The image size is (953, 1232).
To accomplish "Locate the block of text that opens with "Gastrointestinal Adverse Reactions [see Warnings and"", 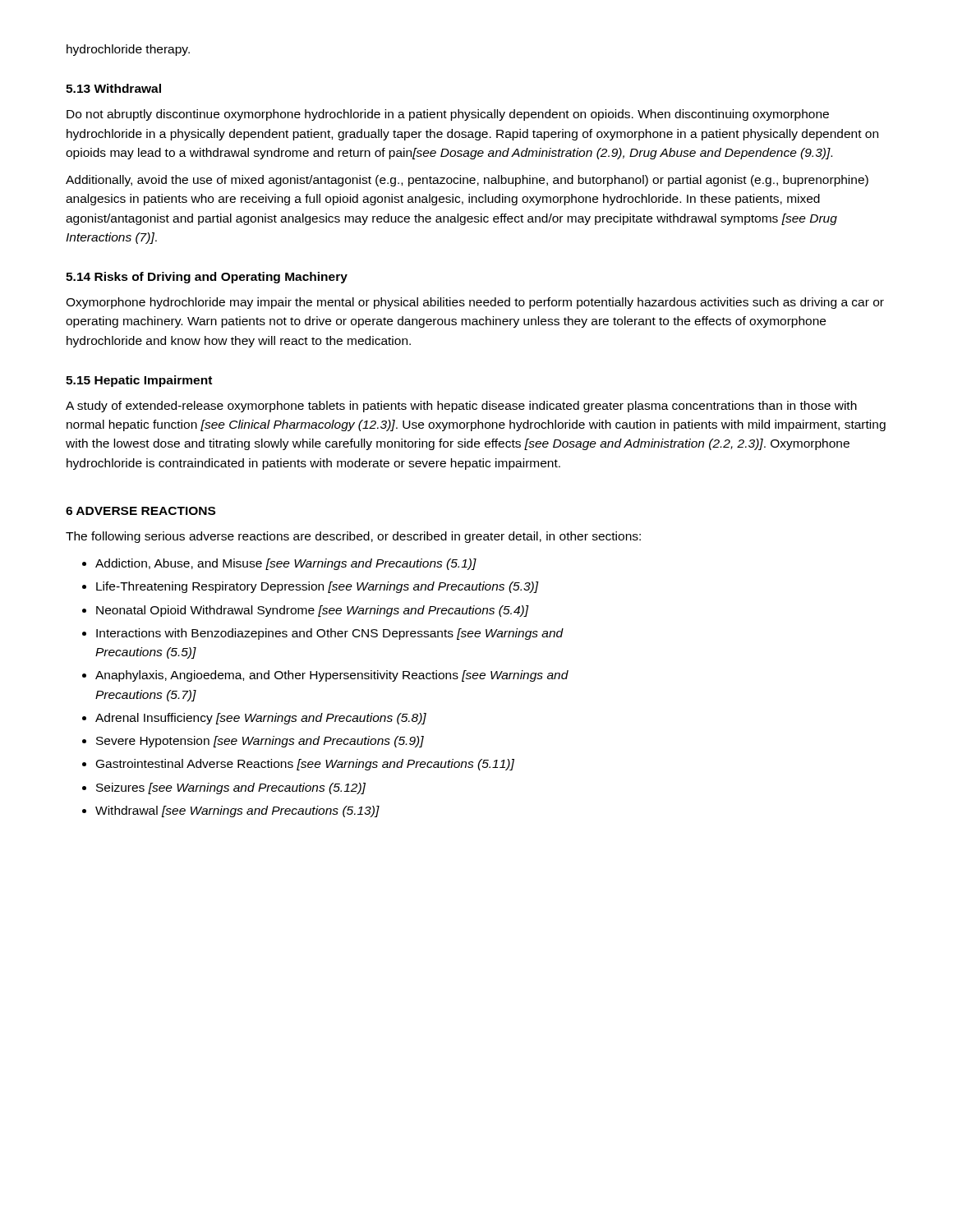I will tap(305, 764).
